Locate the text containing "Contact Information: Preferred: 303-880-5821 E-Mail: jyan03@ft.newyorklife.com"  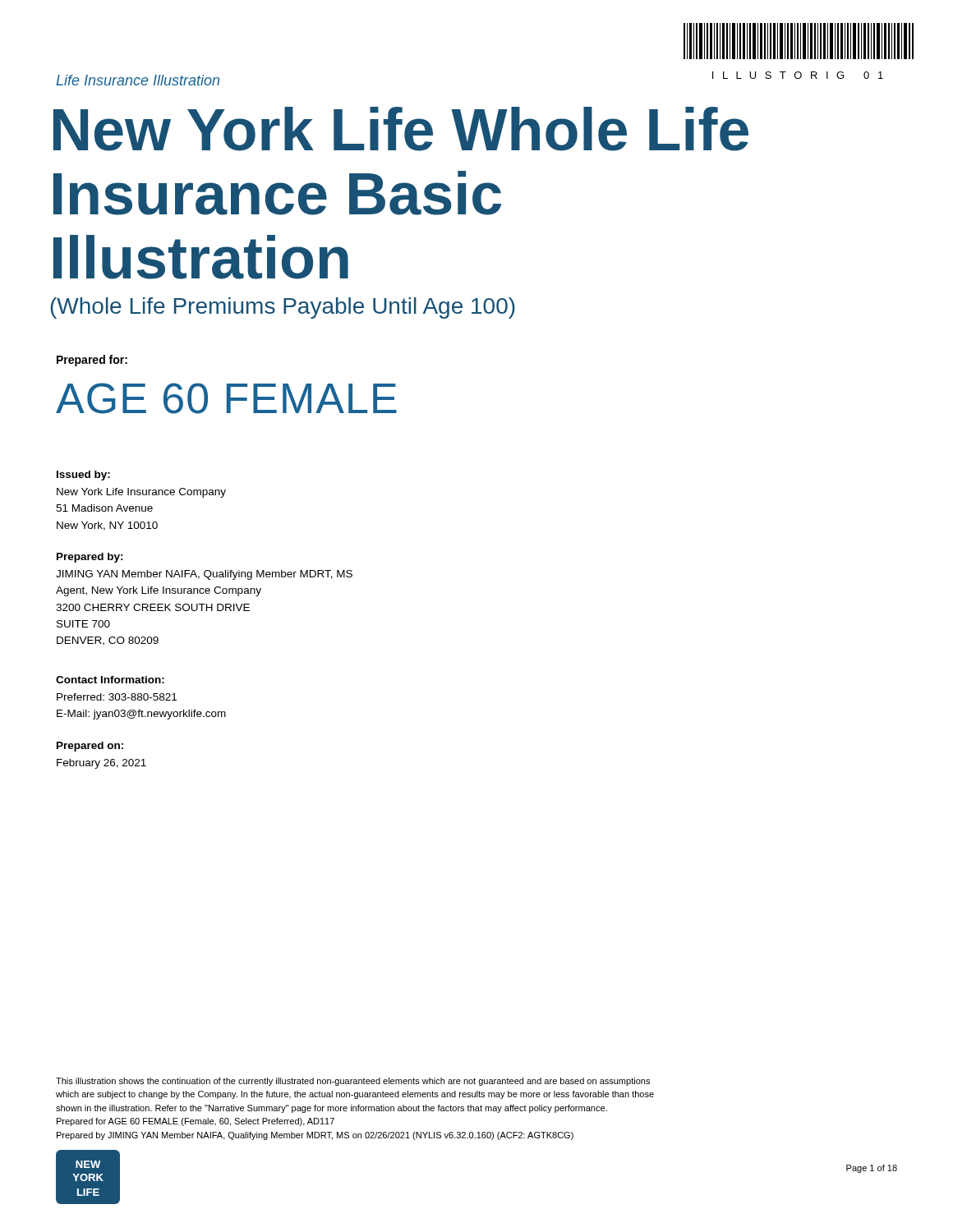(x=141, y=698)
